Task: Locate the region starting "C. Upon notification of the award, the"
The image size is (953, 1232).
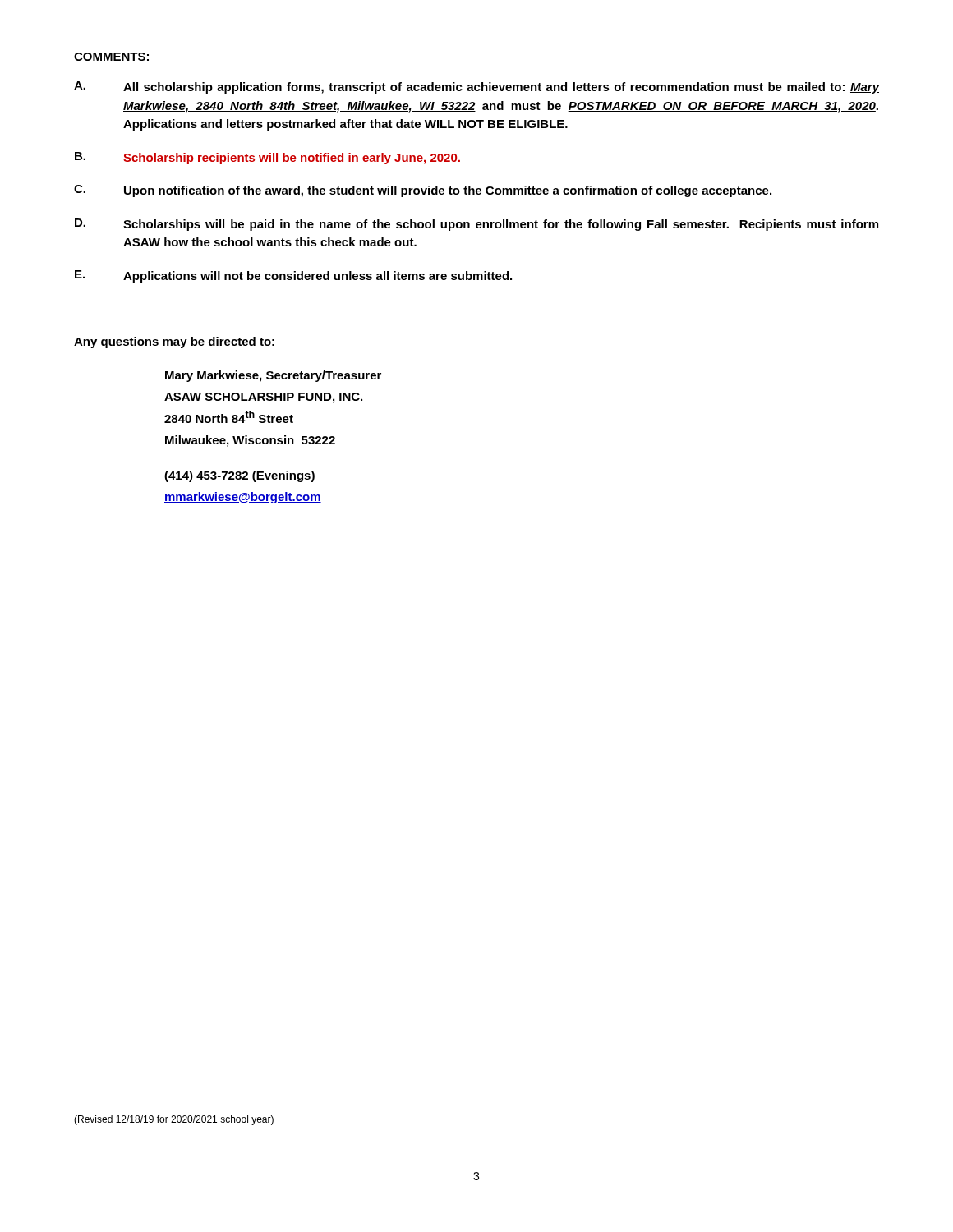Action: (x=476, y=191)
